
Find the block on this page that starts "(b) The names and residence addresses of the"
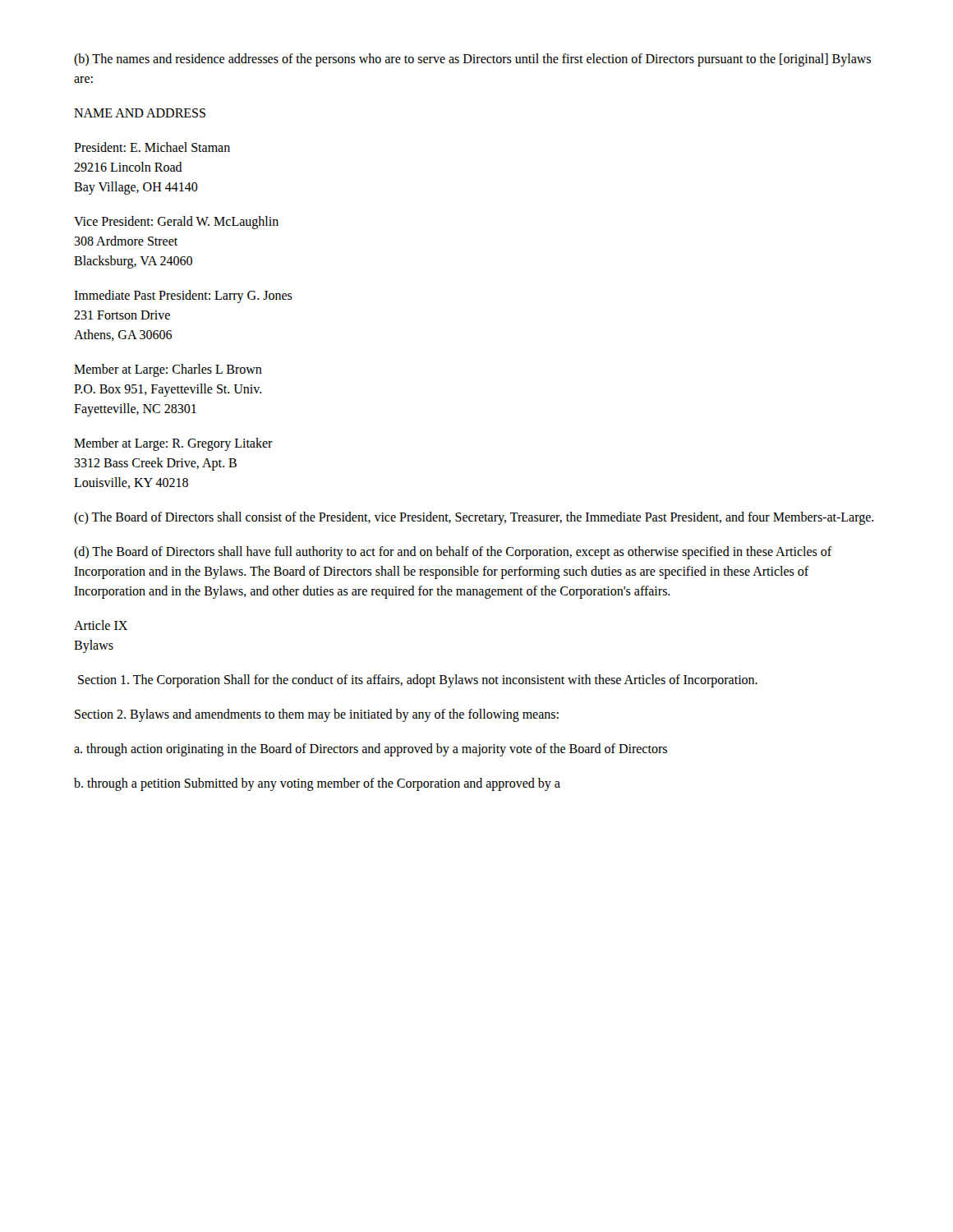(473, 69)
